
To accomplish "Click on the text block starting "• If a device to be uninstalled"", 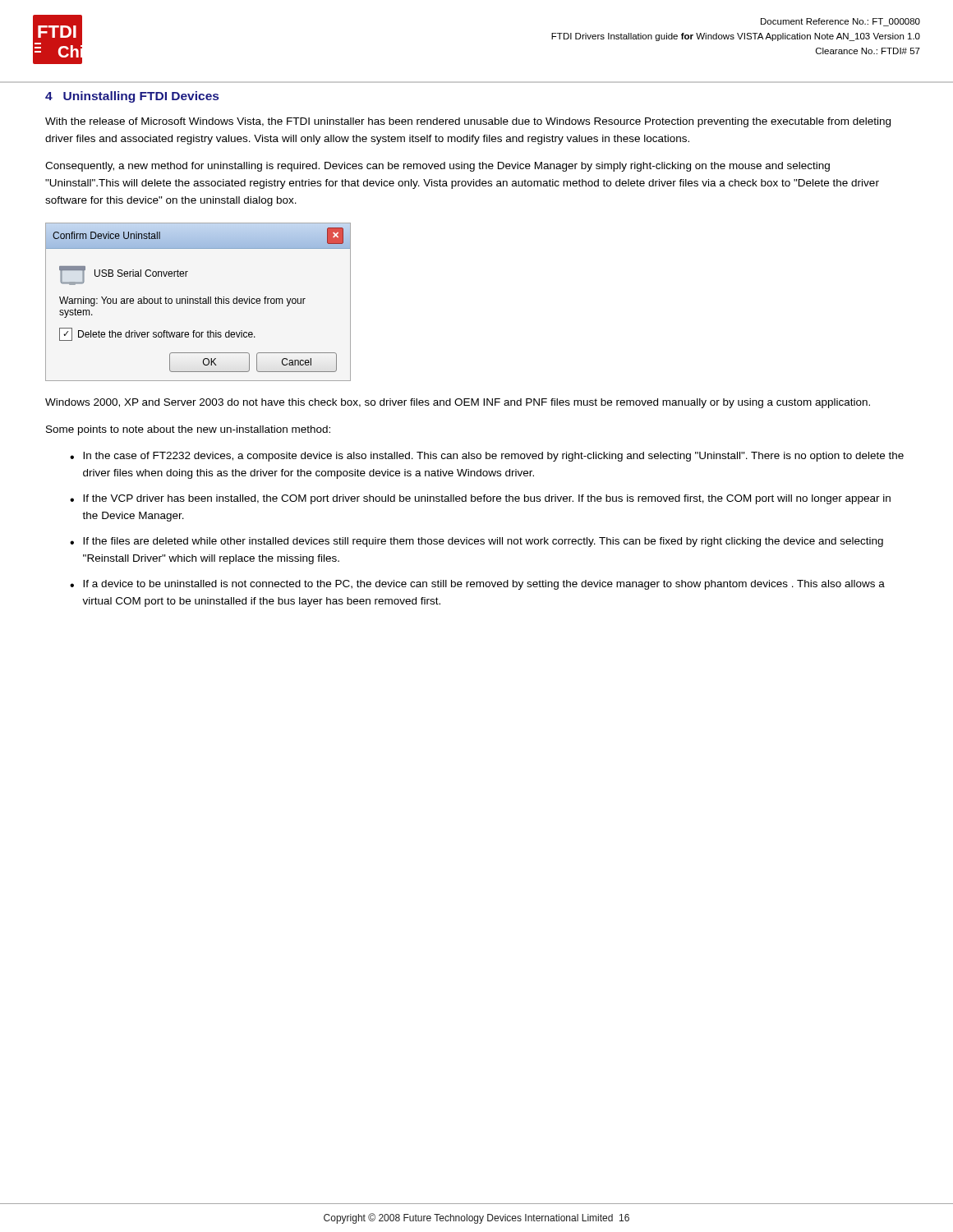I will [489, 593].
